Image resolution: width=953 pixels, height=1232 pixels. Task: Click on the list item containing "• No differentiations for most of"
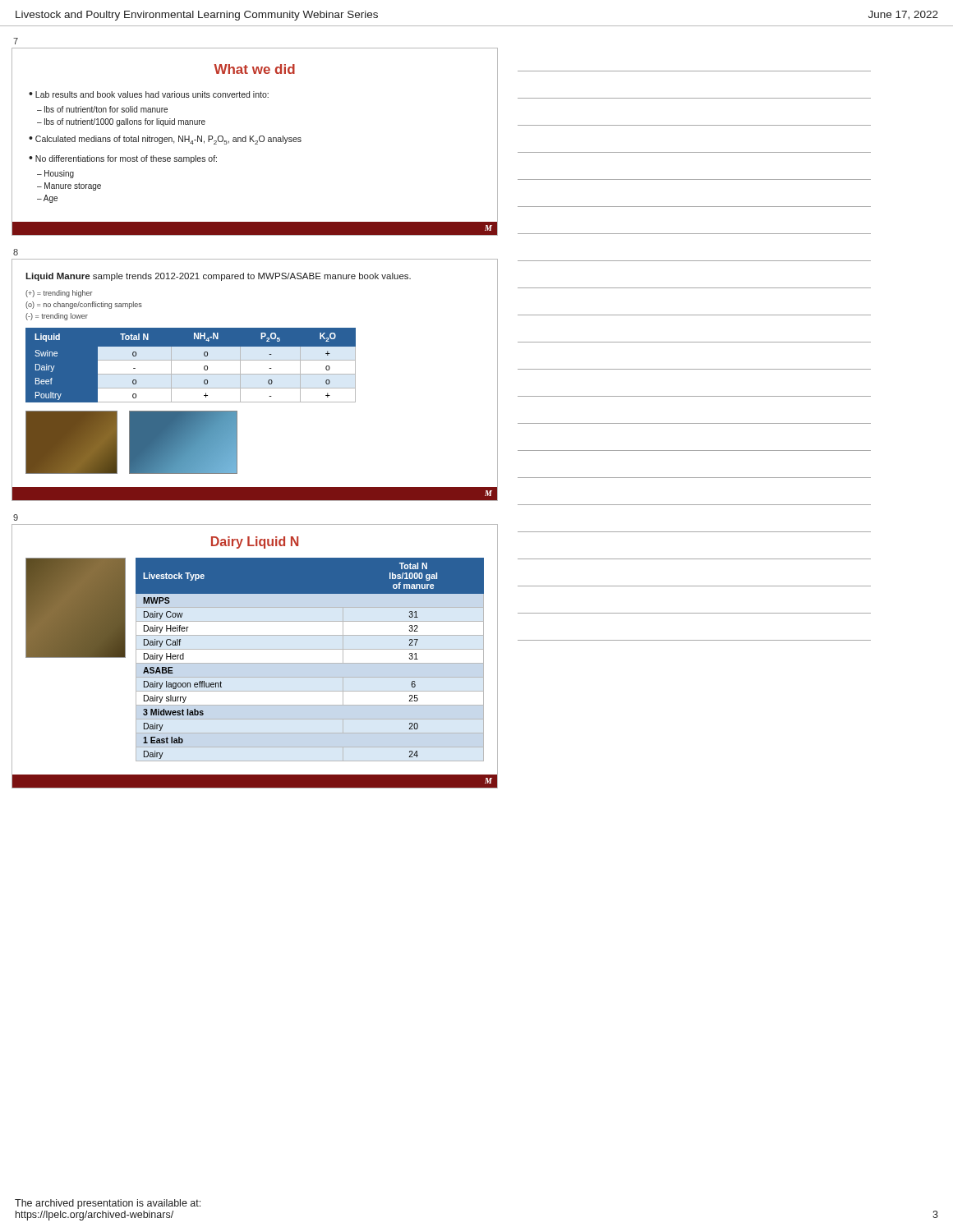123,159
